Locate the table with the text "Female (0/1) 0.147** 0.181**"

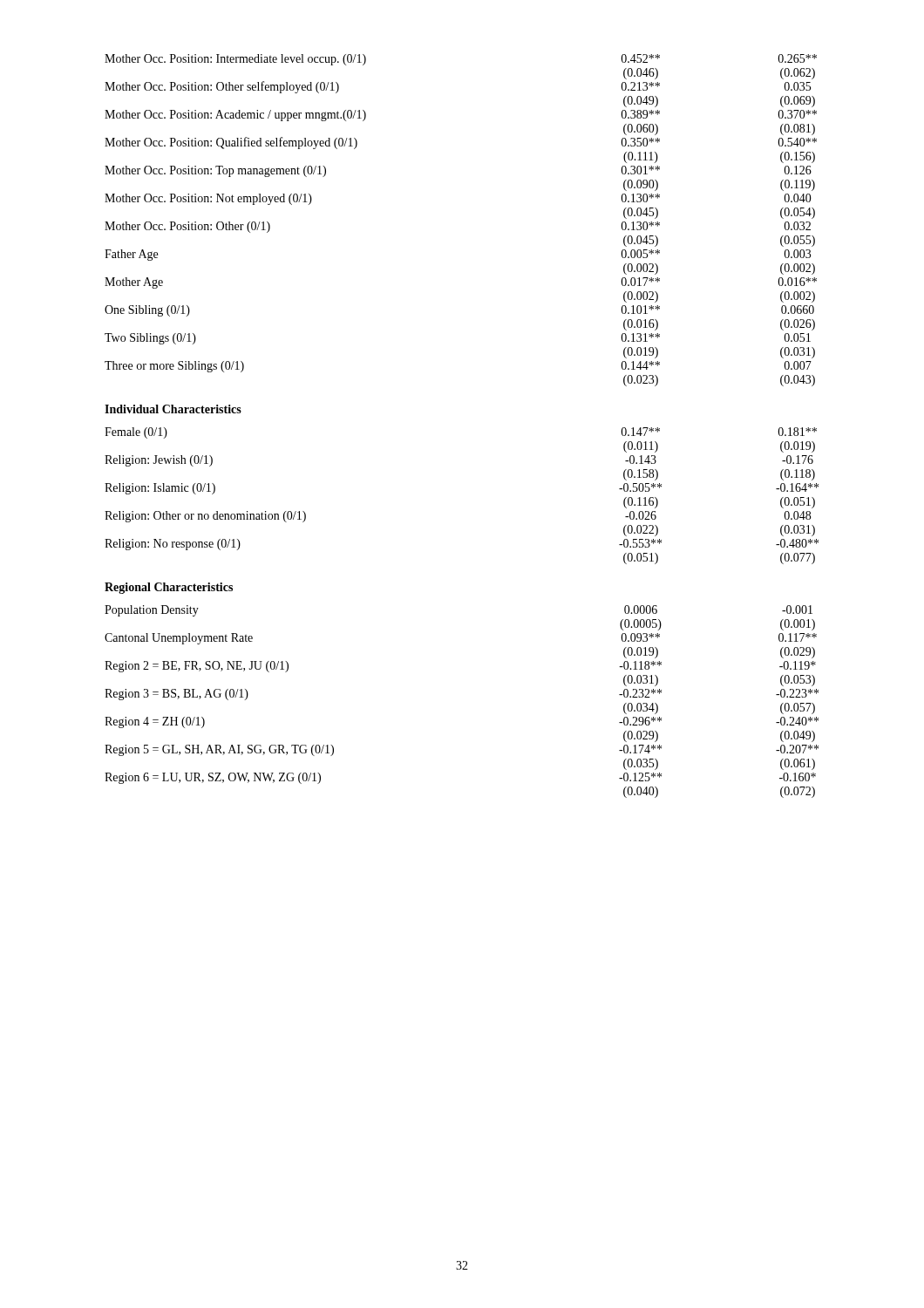click(x=479, y=495)
